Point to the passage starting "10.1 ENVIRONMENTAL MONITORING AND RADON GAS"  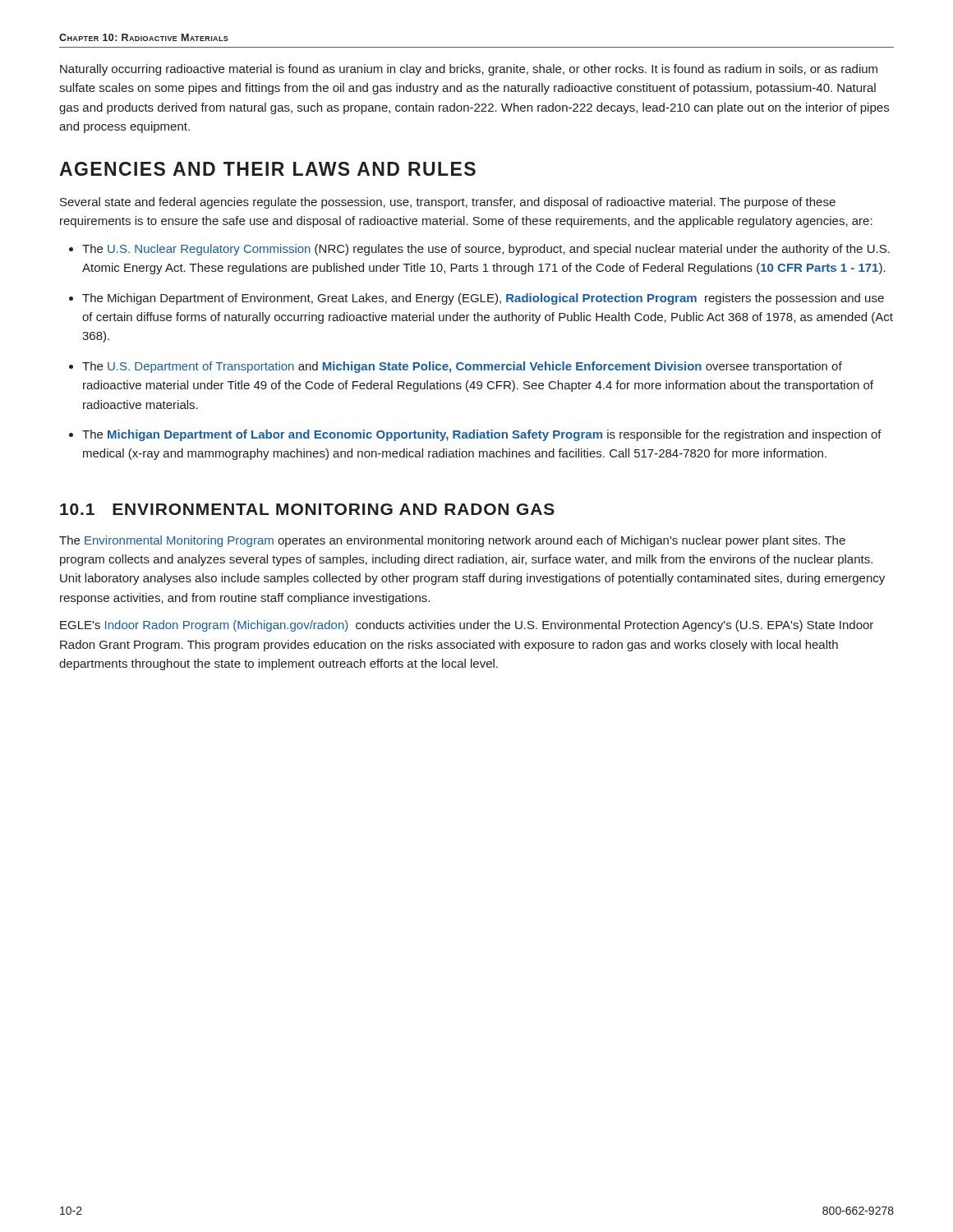[307, 509]
